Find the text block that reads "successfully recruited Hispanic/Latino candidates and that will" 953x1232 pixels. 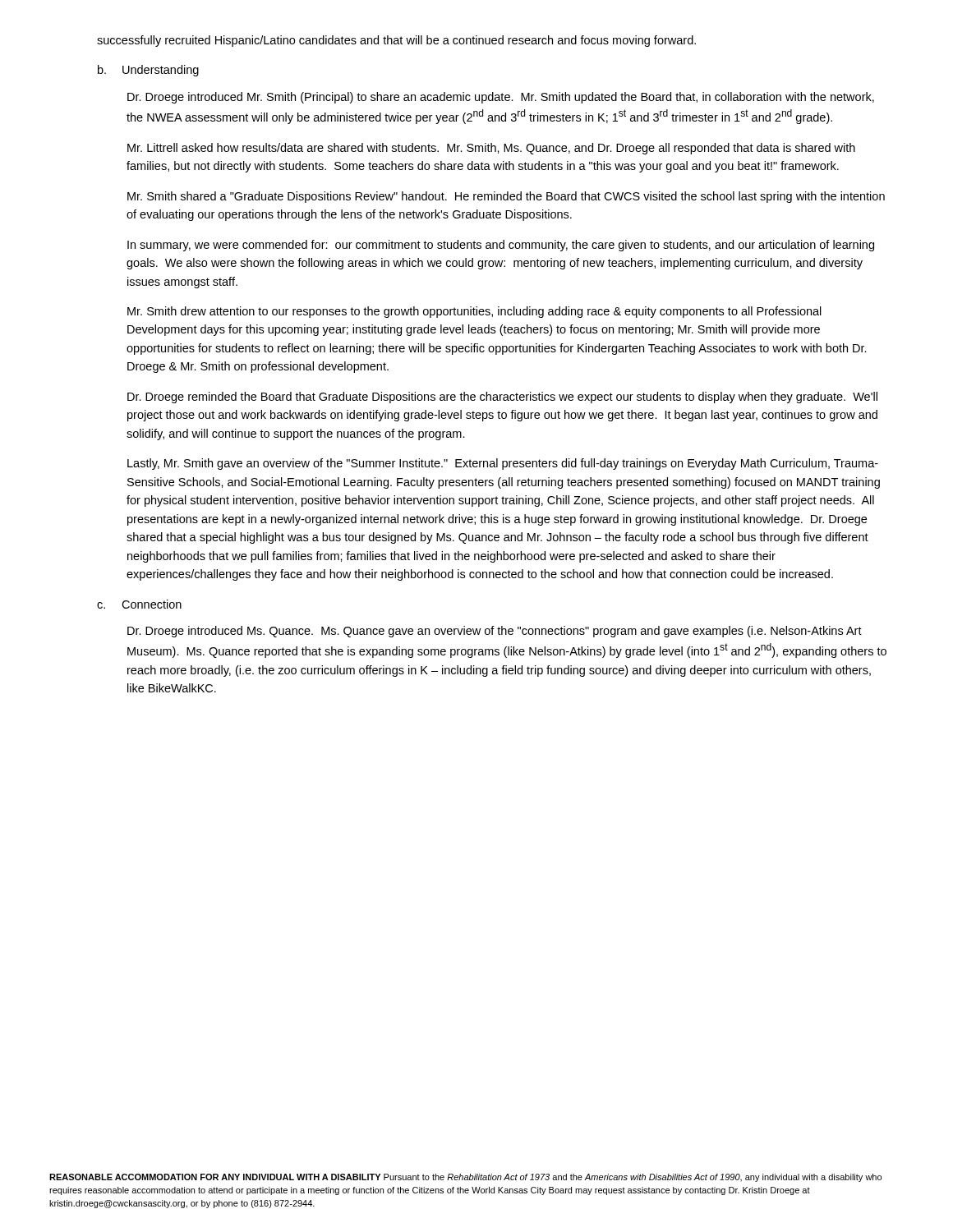(x=397, y=40)
